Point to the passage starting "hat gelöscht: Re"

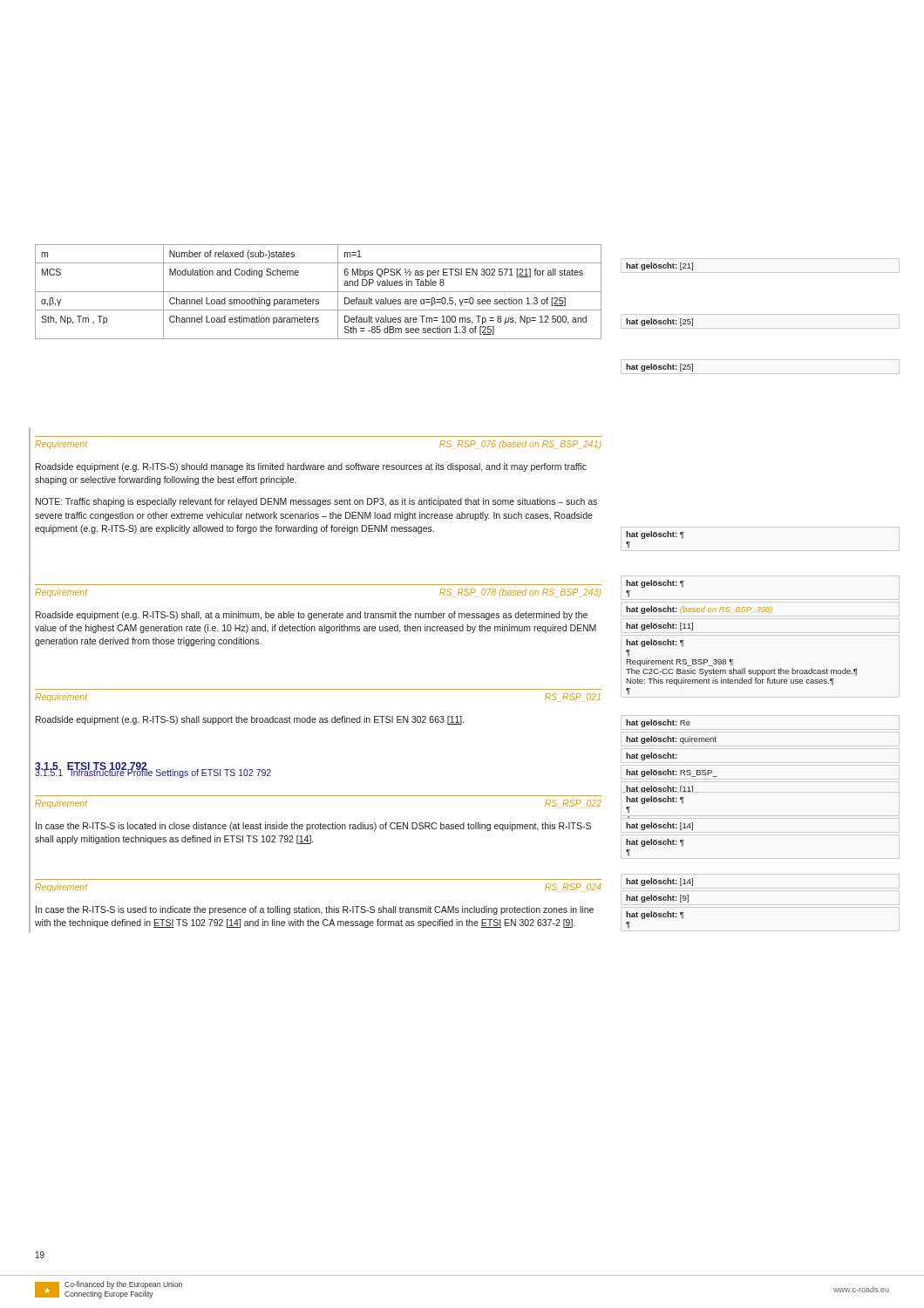658,723
